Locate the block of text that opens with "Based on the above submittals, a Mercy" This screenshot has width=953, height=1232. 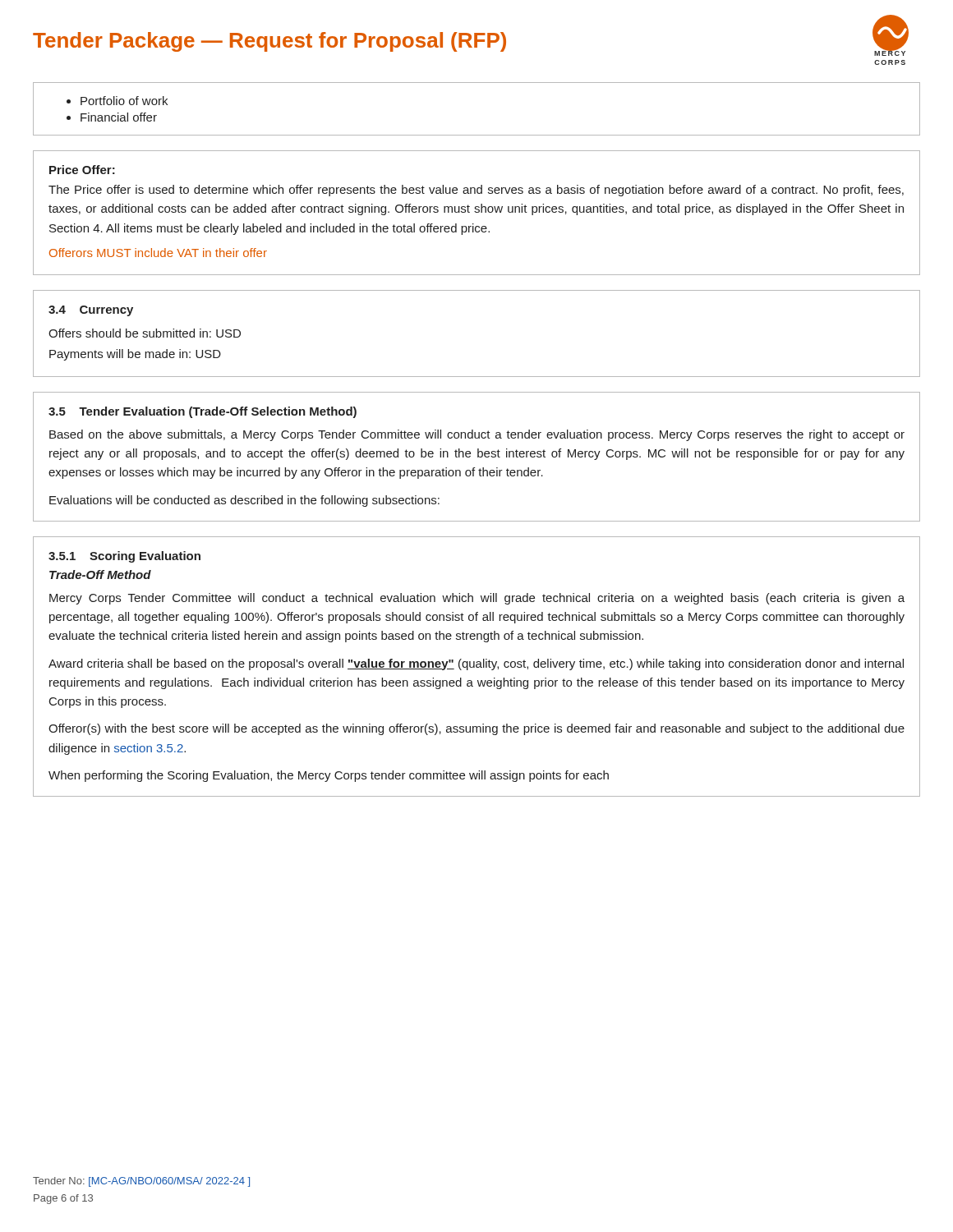pos(476,453)
